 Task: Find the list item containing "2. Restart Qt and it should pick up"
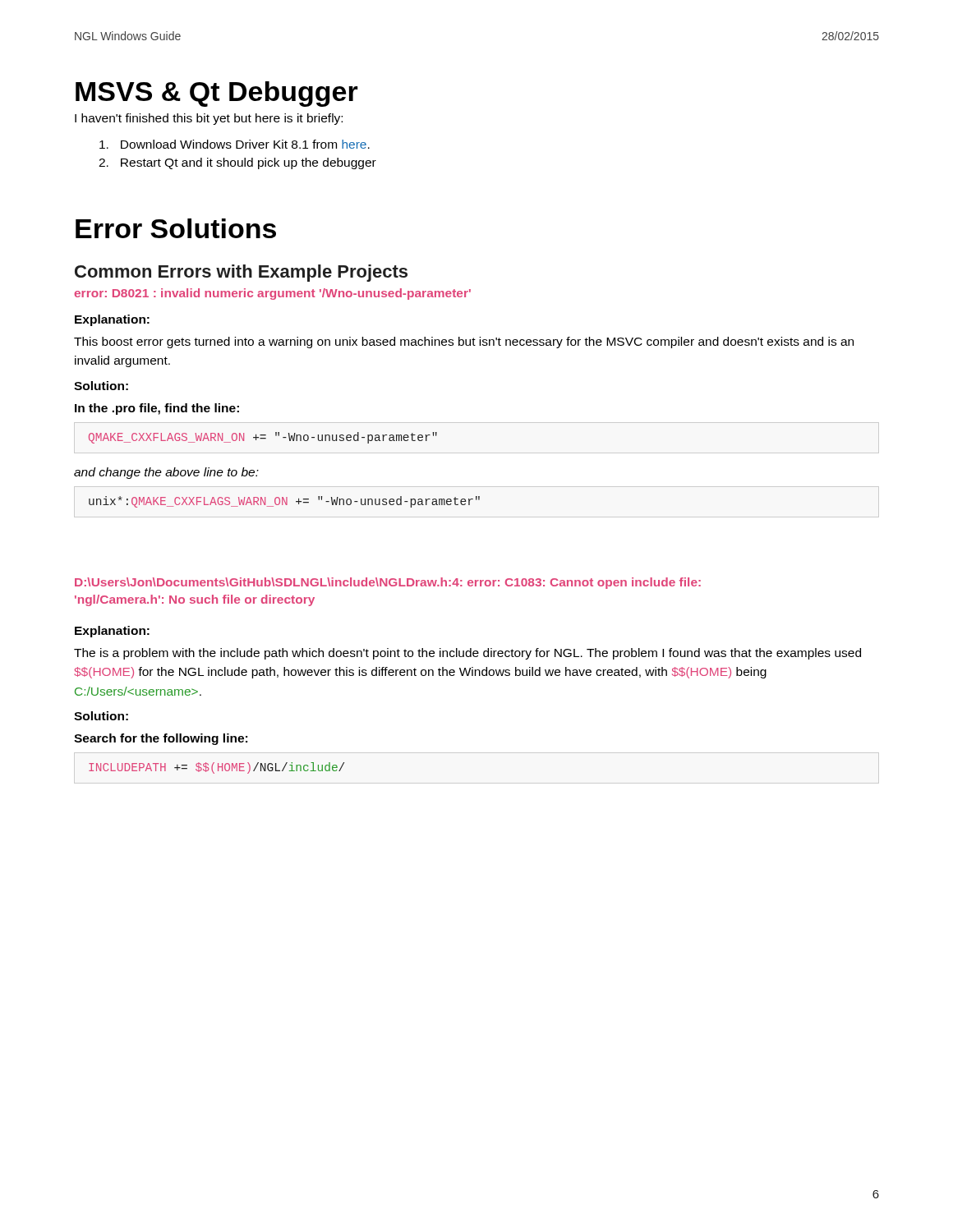click(x=237, y=162)
